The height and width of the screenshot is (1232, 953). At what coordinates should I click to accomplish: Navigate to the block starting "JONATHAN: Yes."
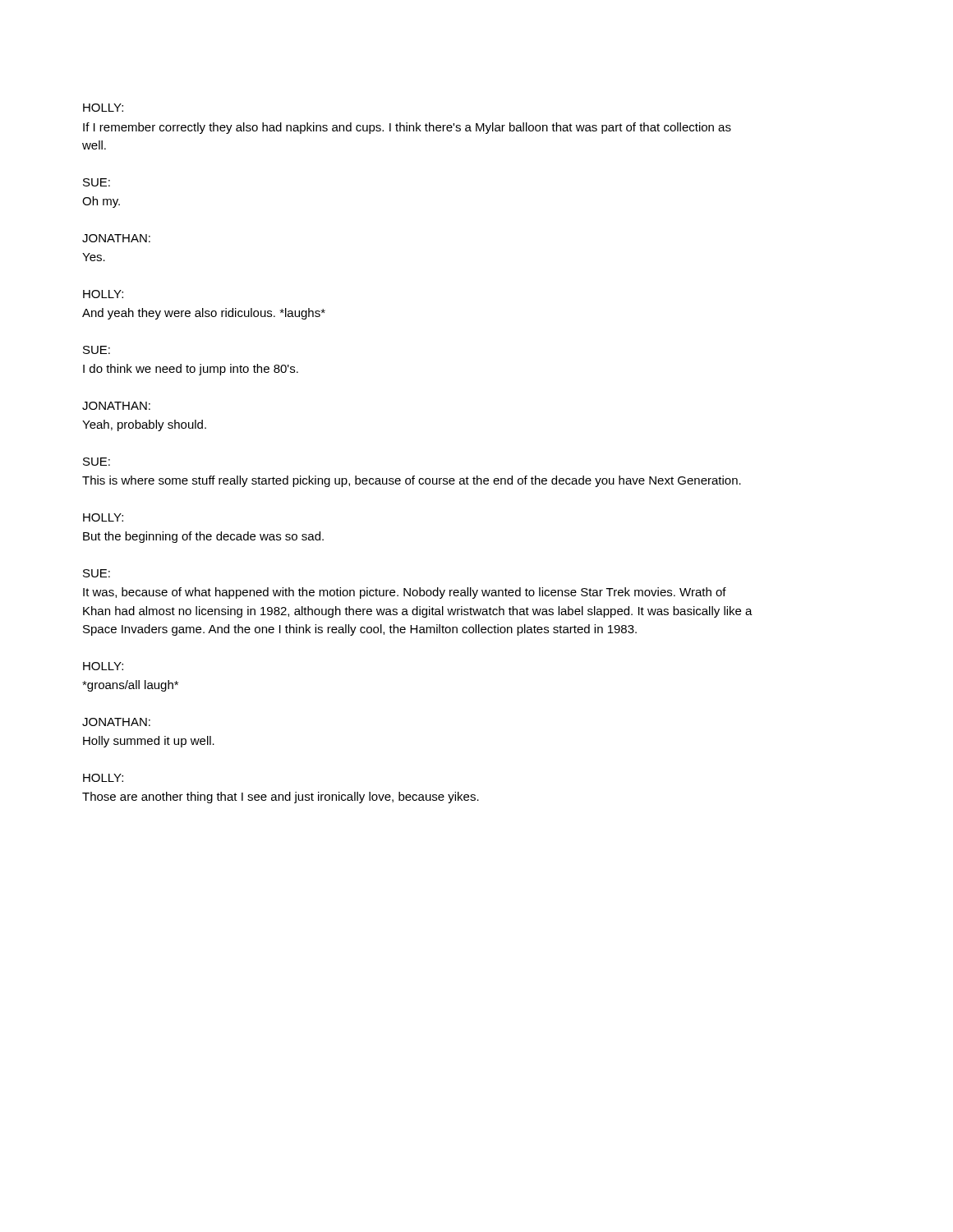(116, 238)
